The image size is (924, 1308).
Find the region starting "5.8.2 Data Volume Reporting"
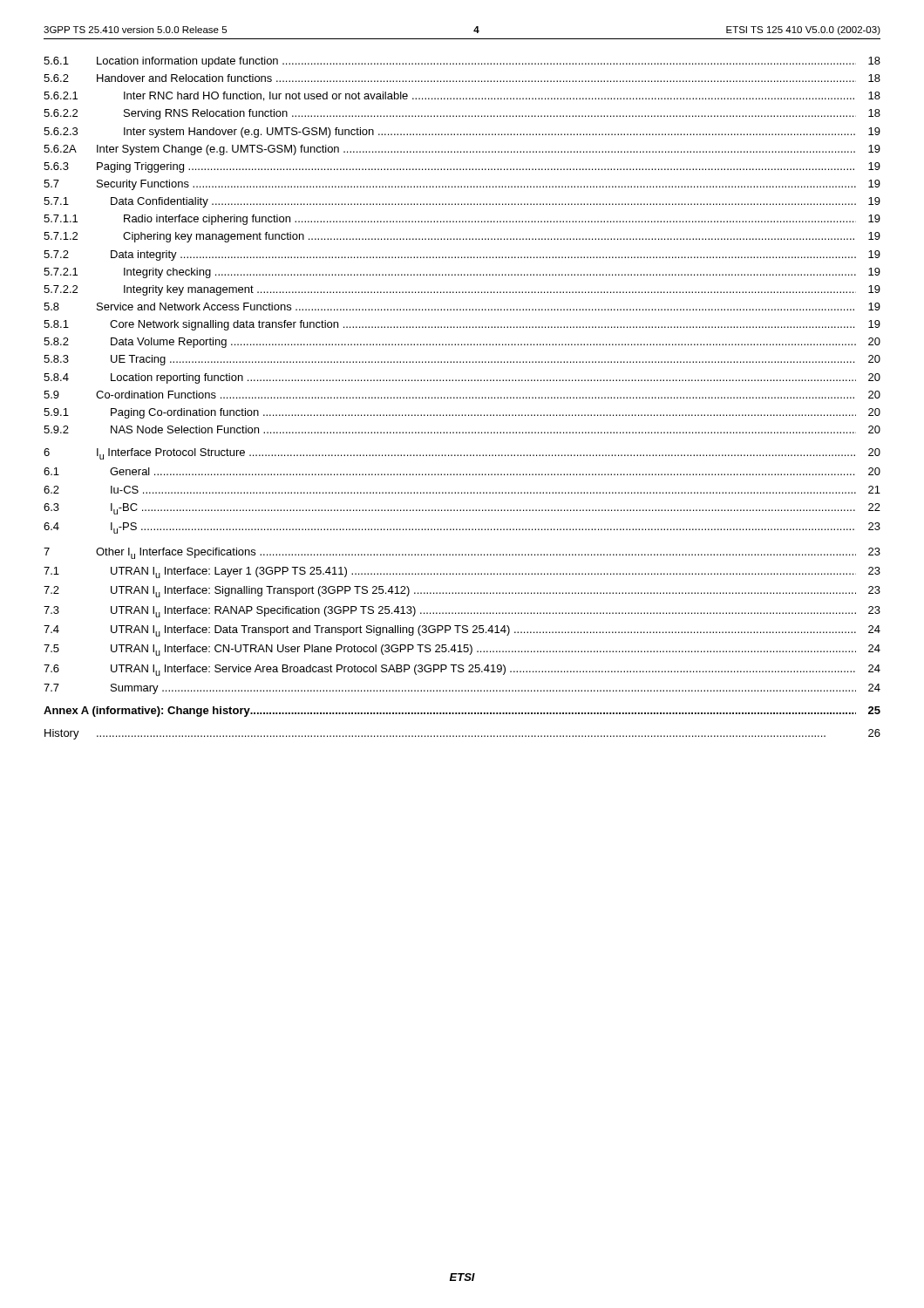pyautogui.click(x=462, y=342)
